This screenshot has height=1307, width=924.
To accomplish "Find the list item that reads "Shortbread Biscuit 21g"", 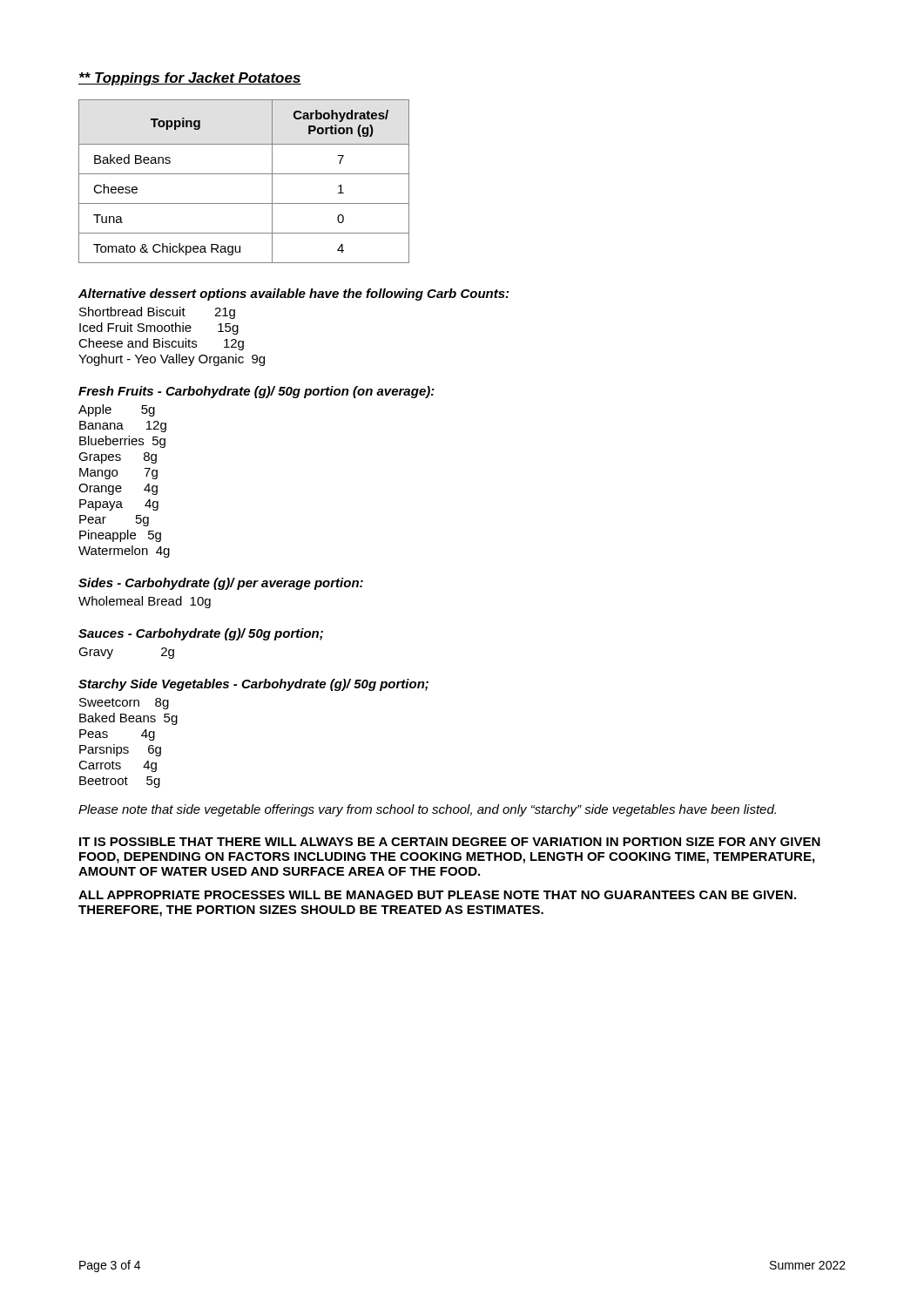I will tap(157, 312).
